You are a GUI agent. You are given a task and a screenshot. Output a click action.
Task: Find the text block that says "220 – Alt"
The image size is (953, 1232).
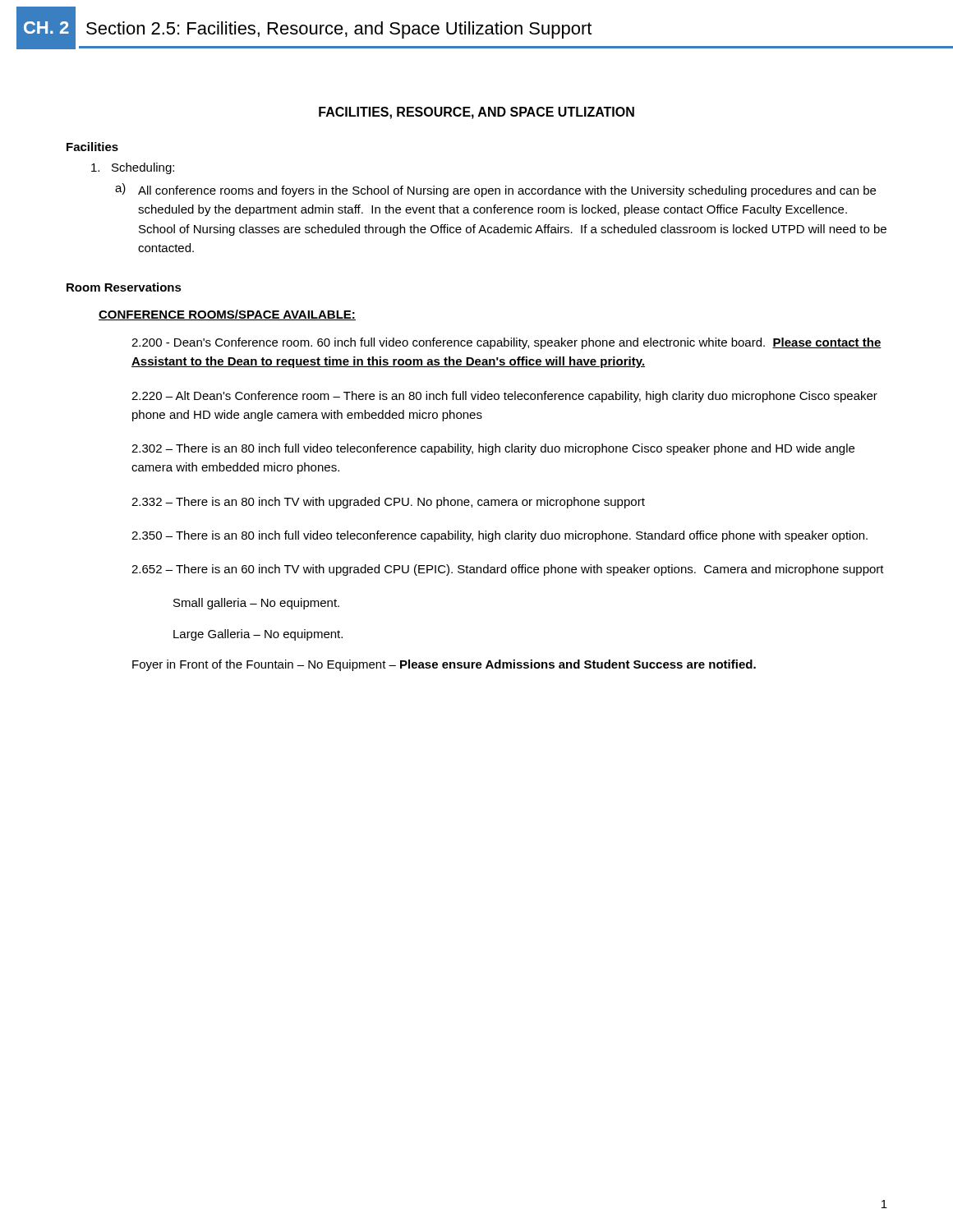coord(504,405)
